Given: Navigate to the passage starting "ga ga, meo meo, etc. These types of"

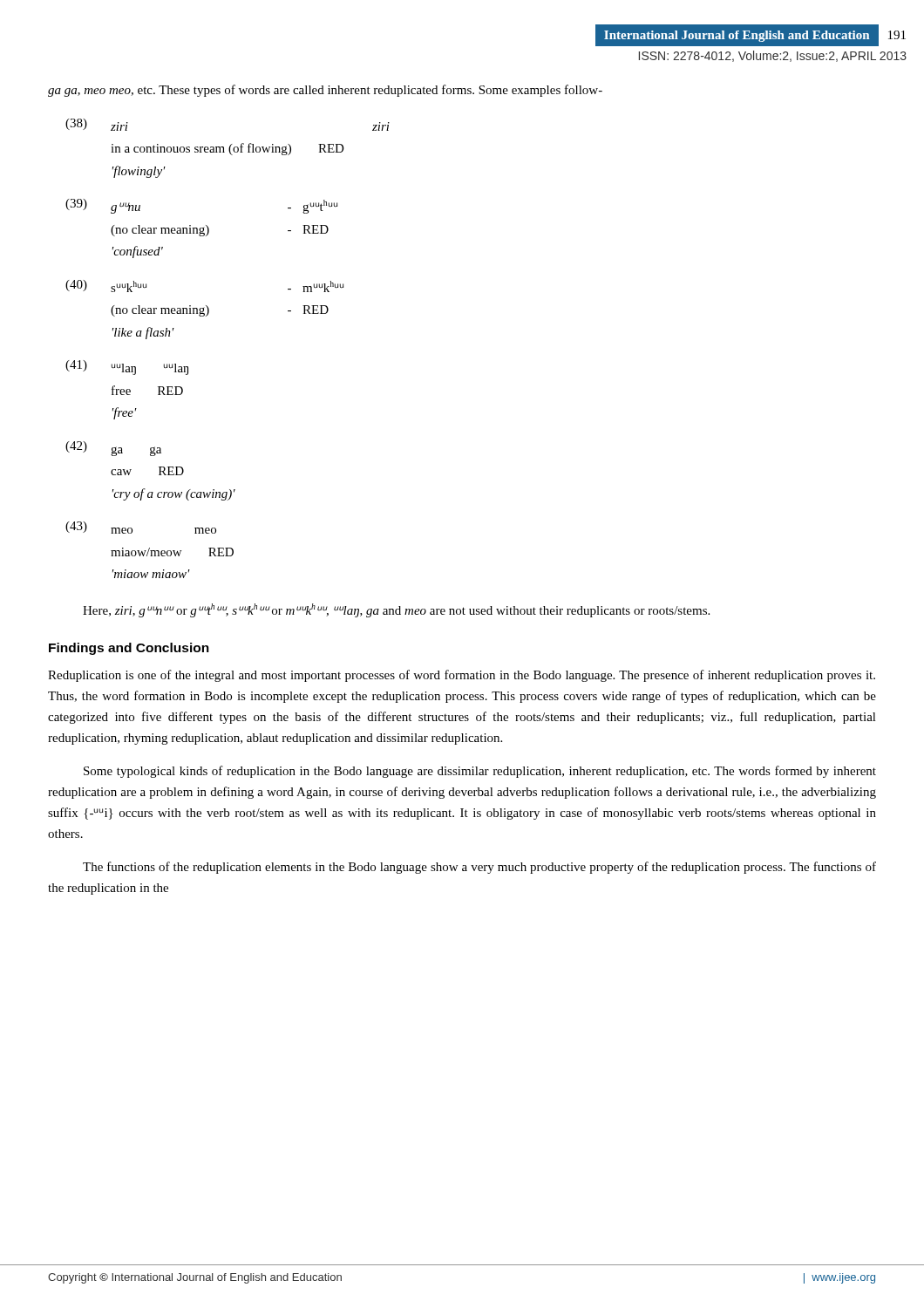Looking at the screenshot, I should pyautogui.click(x=325, y=90).
